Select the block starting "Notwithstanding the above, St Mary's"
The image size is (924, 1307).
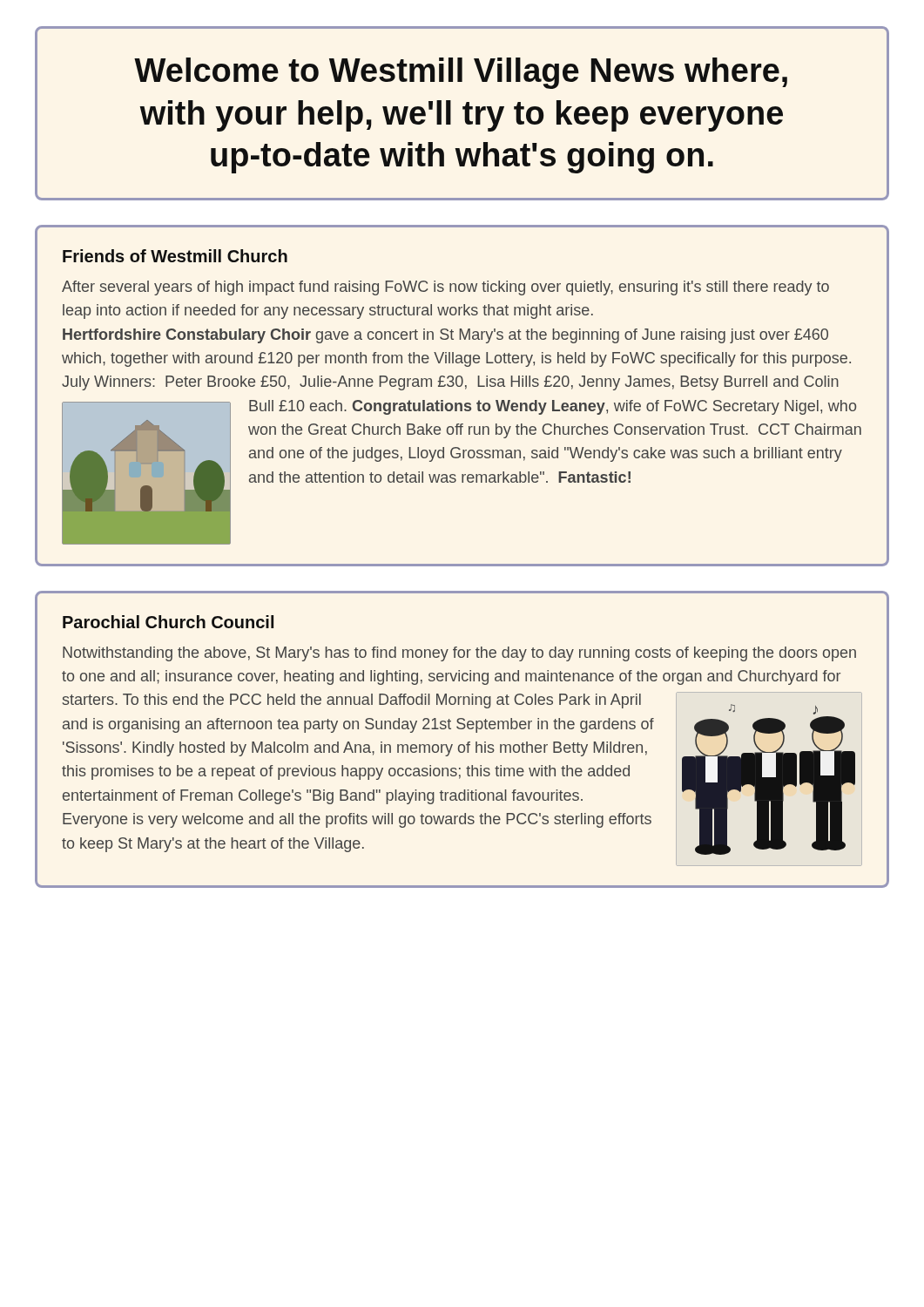(462, 755)
